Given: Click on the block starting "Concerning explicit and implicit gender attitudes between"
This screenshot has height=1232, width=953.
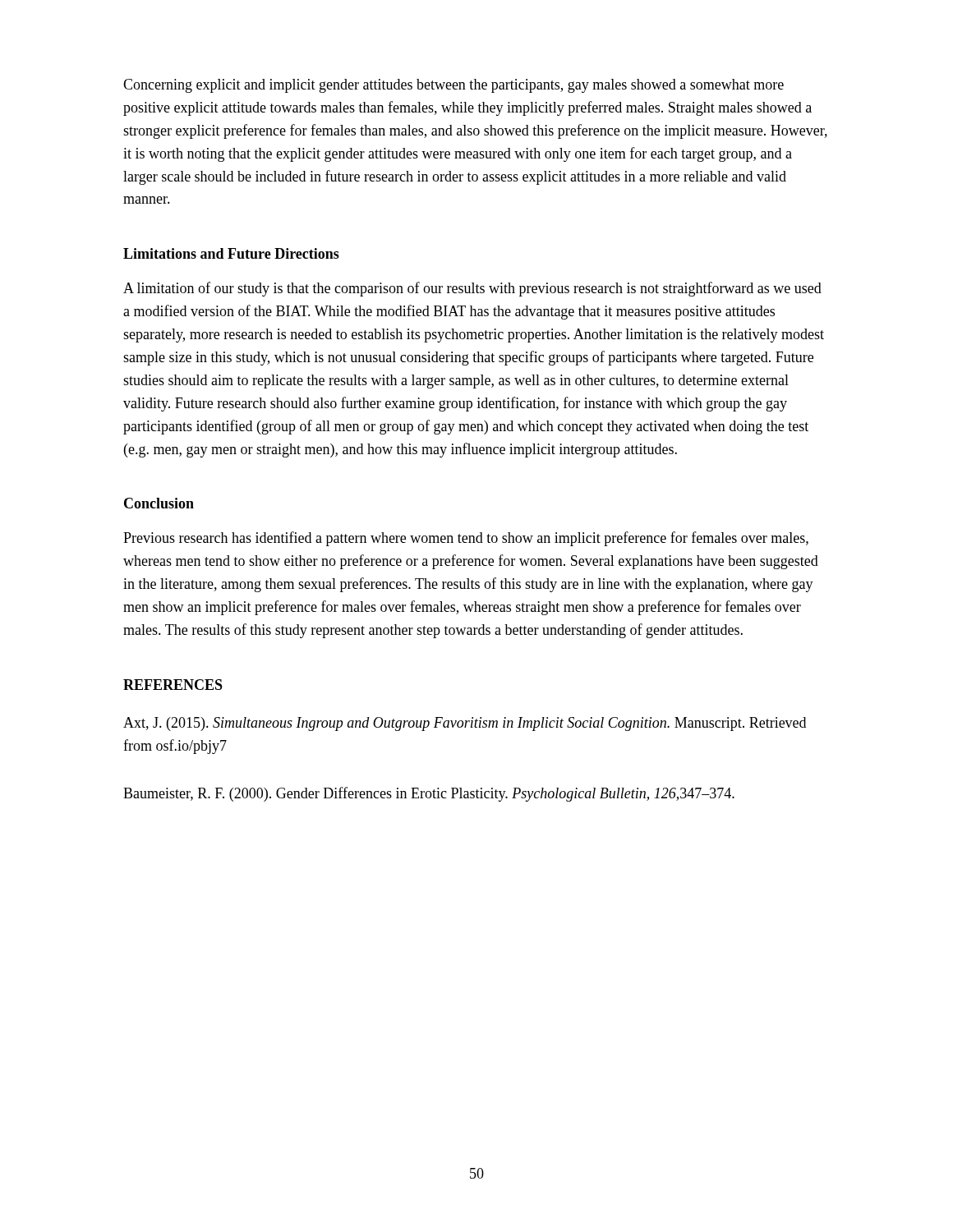Looking at the screenshot, I should coord(475,142).
